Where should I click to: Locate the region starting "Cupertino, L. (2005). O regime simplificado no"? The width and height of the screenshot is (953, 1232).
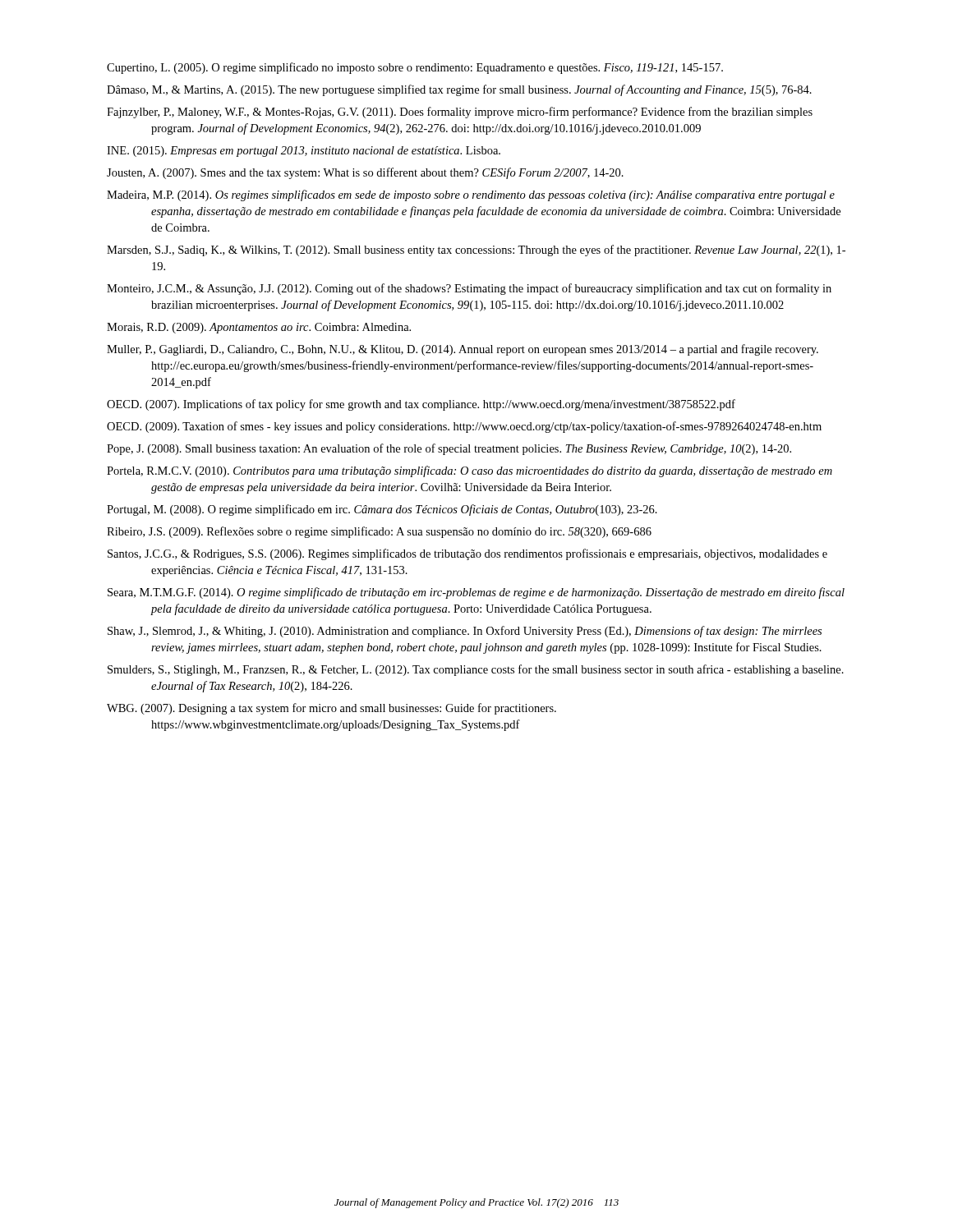[415, 67]
